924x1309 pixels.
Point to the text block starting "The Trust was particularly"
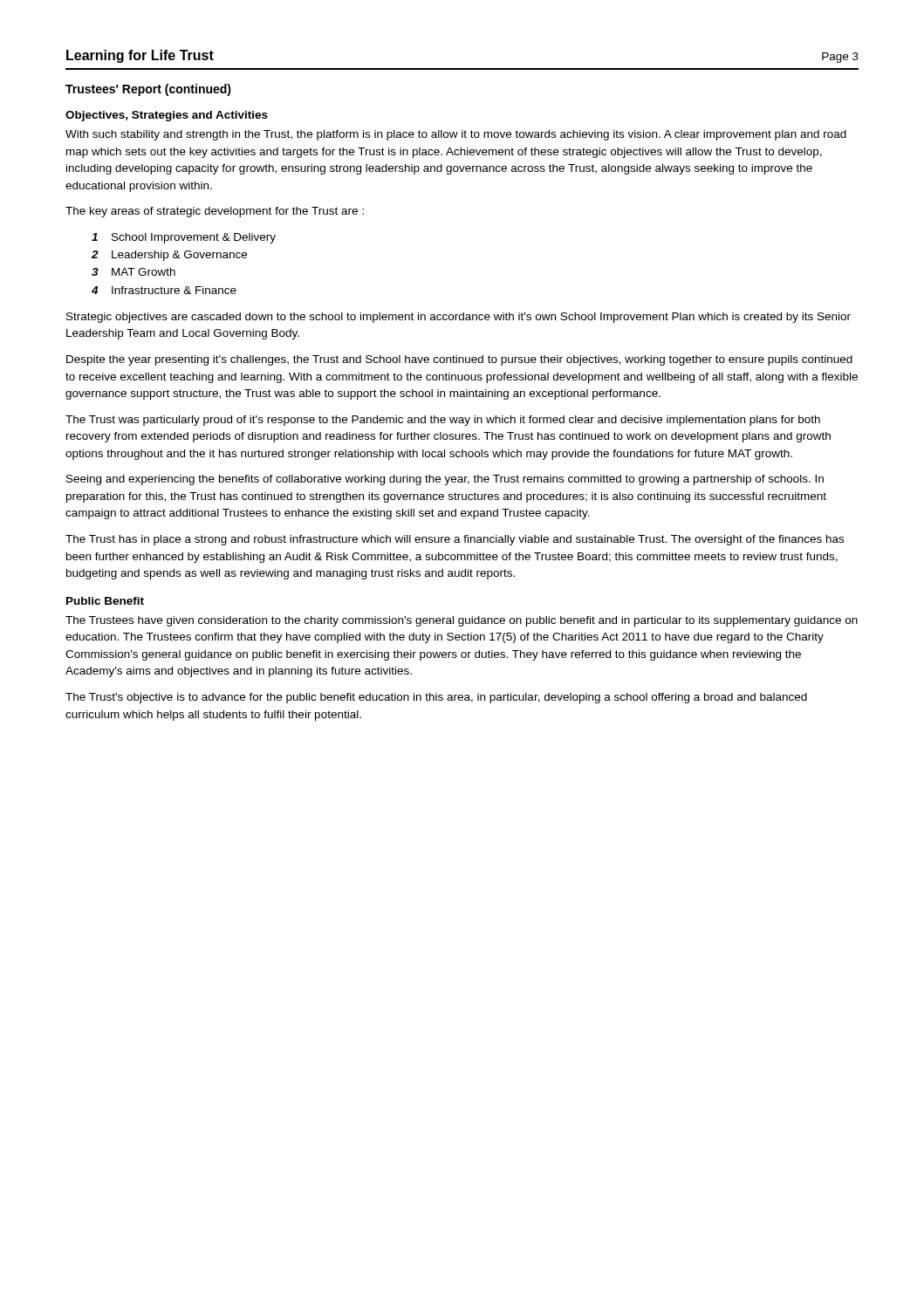[x=448, y=436]
